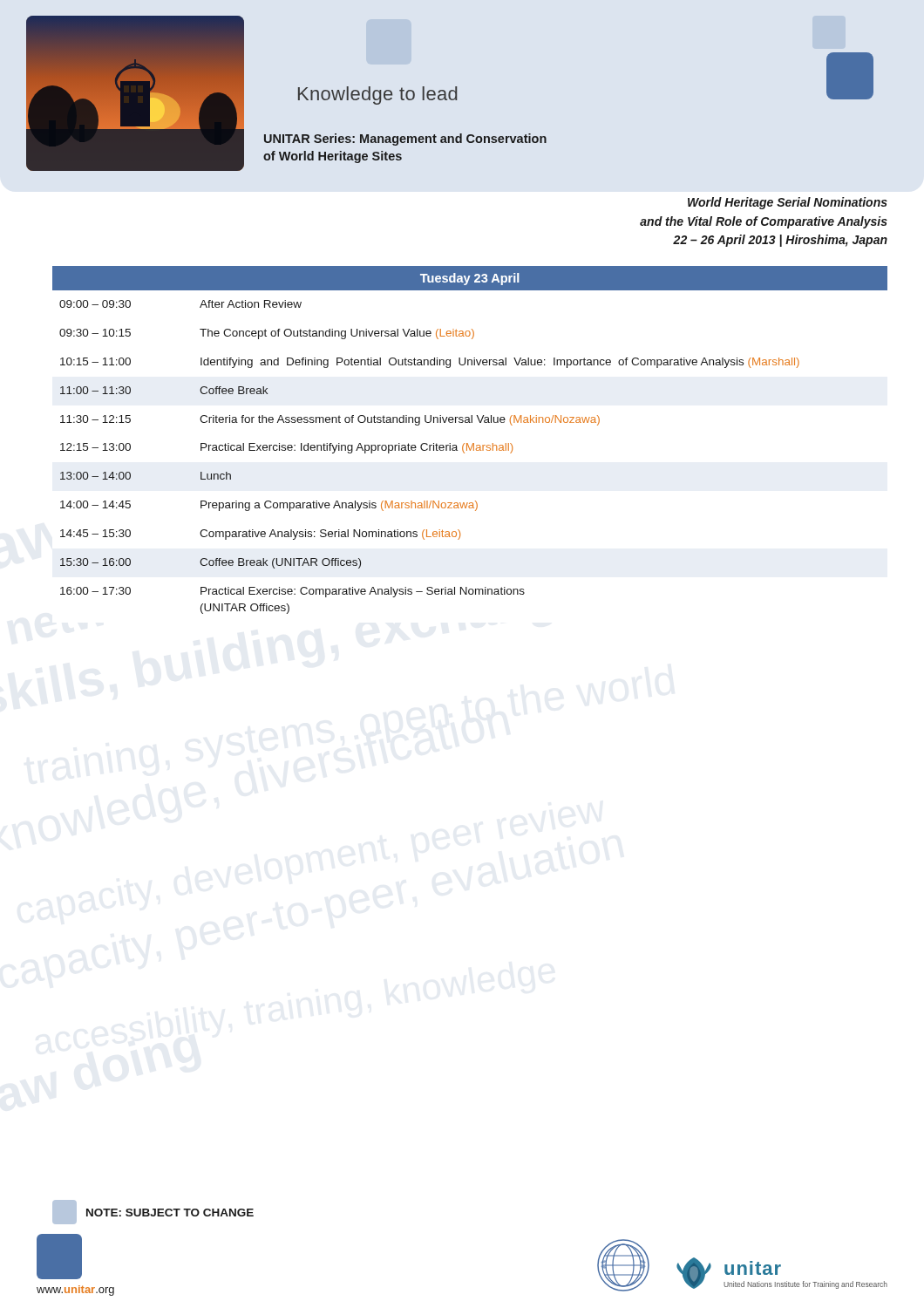Locate the region starting "World Heritage Serial Nominations and the Vital"
Viewport: 924px width, 1308px height.
click(764, 221)
